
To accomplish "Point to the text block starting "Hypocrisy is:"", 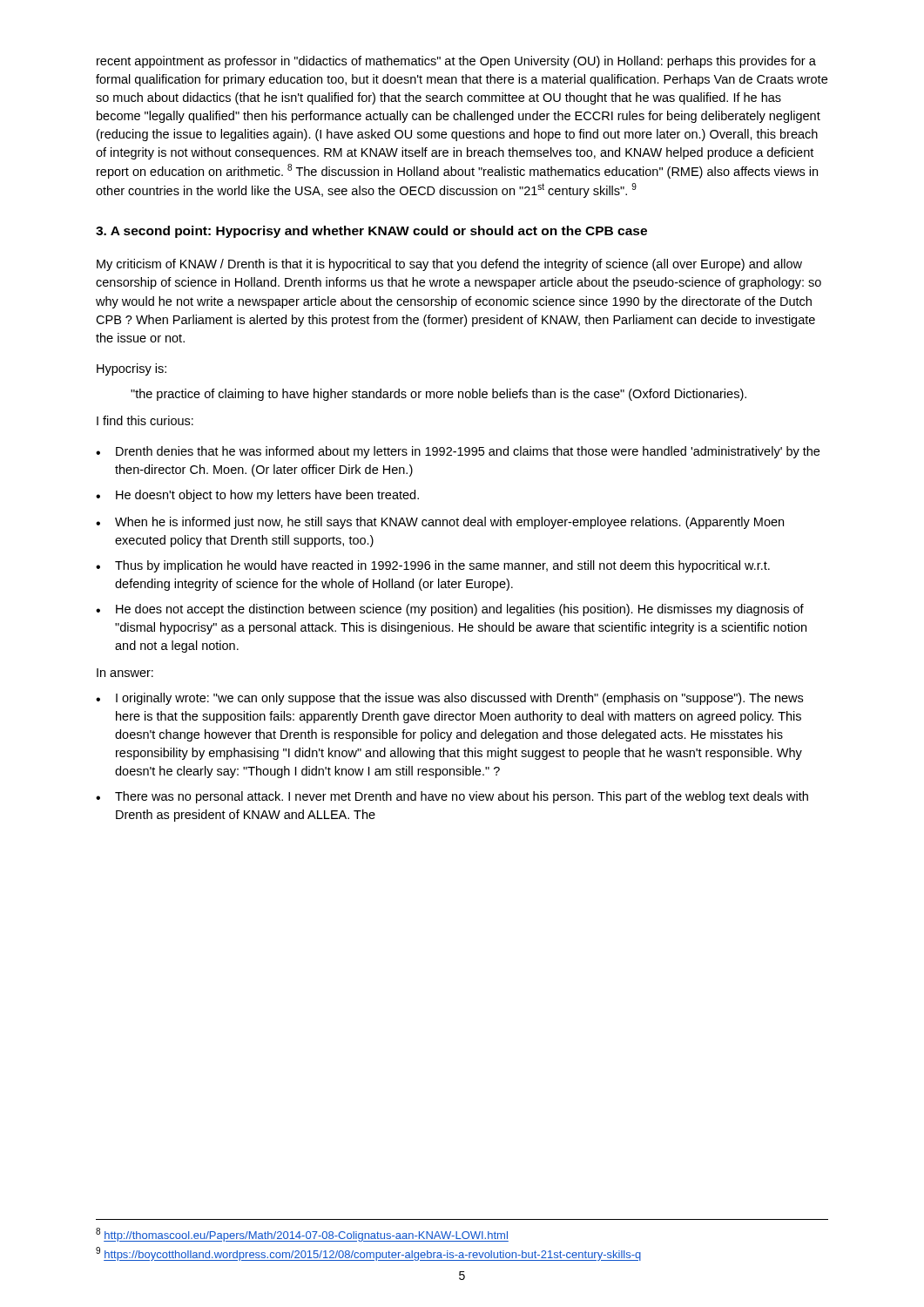I will pyautogui.click(x=132, y=368).
